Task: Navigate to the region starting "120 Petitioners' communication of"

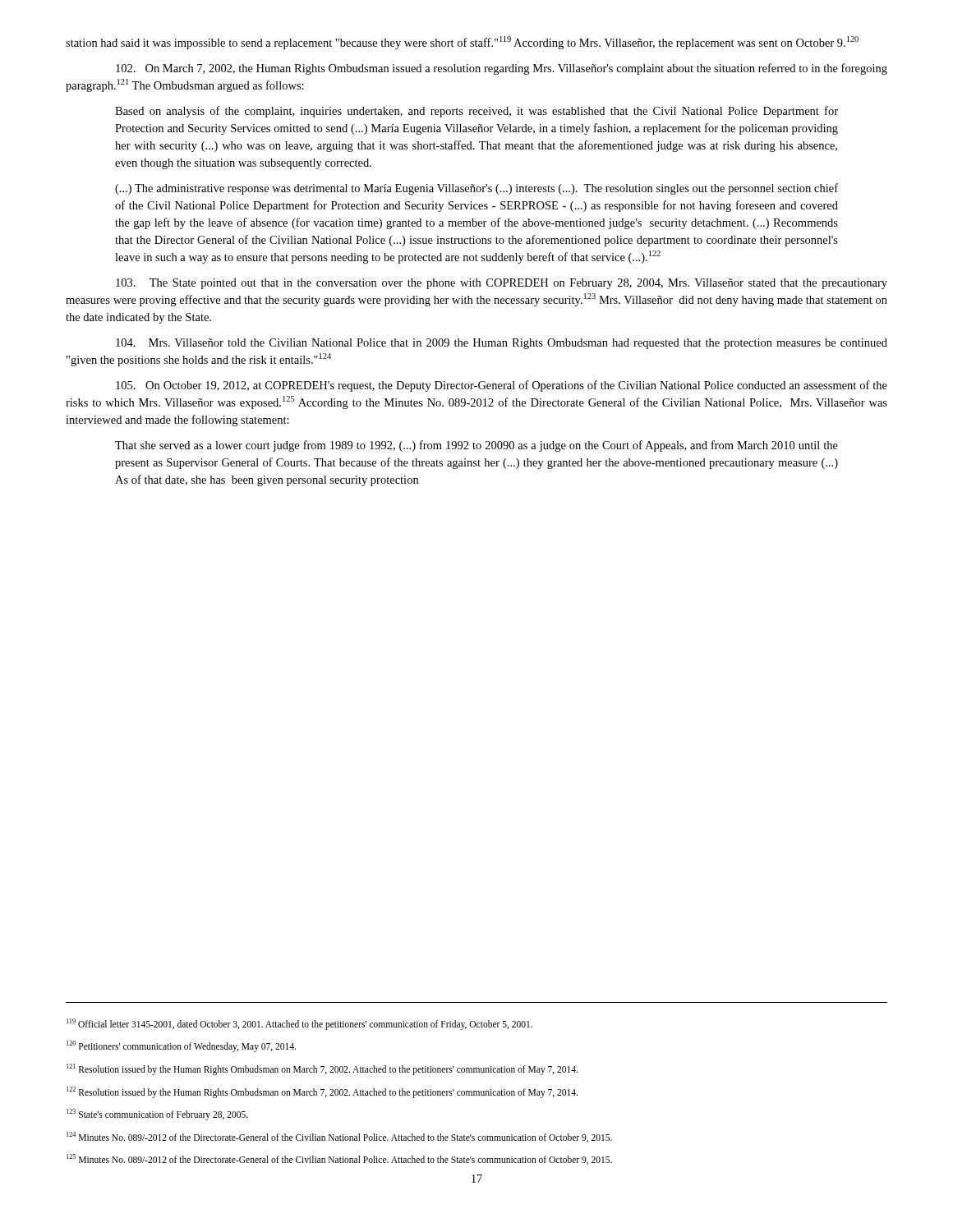Action: (x=181, y=1046)
